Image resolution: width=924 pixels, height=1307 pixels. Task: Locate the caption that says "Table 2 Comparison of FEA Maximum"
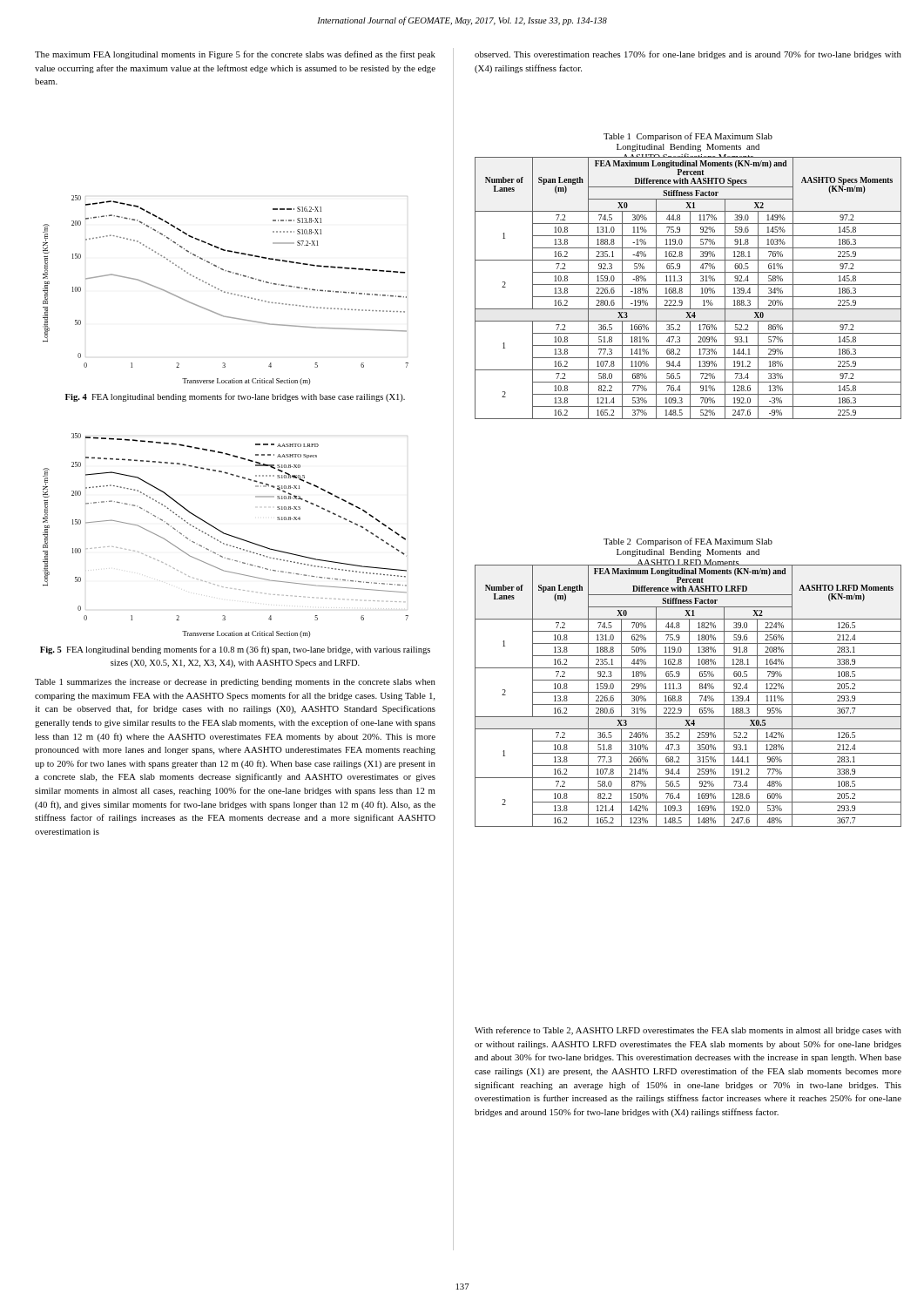pyautogui.click(x=688, y=552)
